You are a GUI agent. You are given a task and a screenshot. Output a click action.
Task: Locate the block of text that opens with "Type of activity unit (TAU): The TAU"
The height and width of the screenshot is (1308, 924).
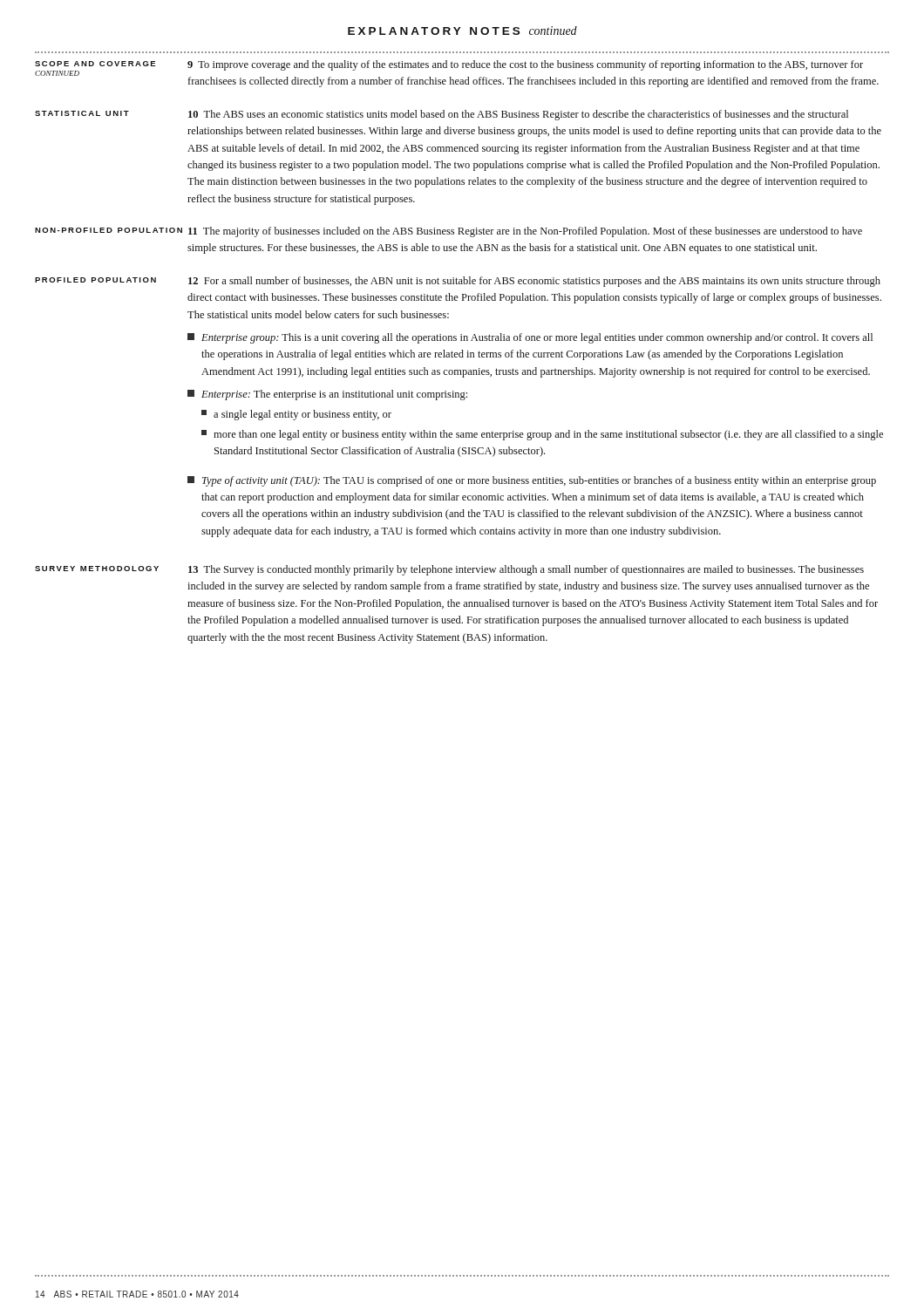538,506
